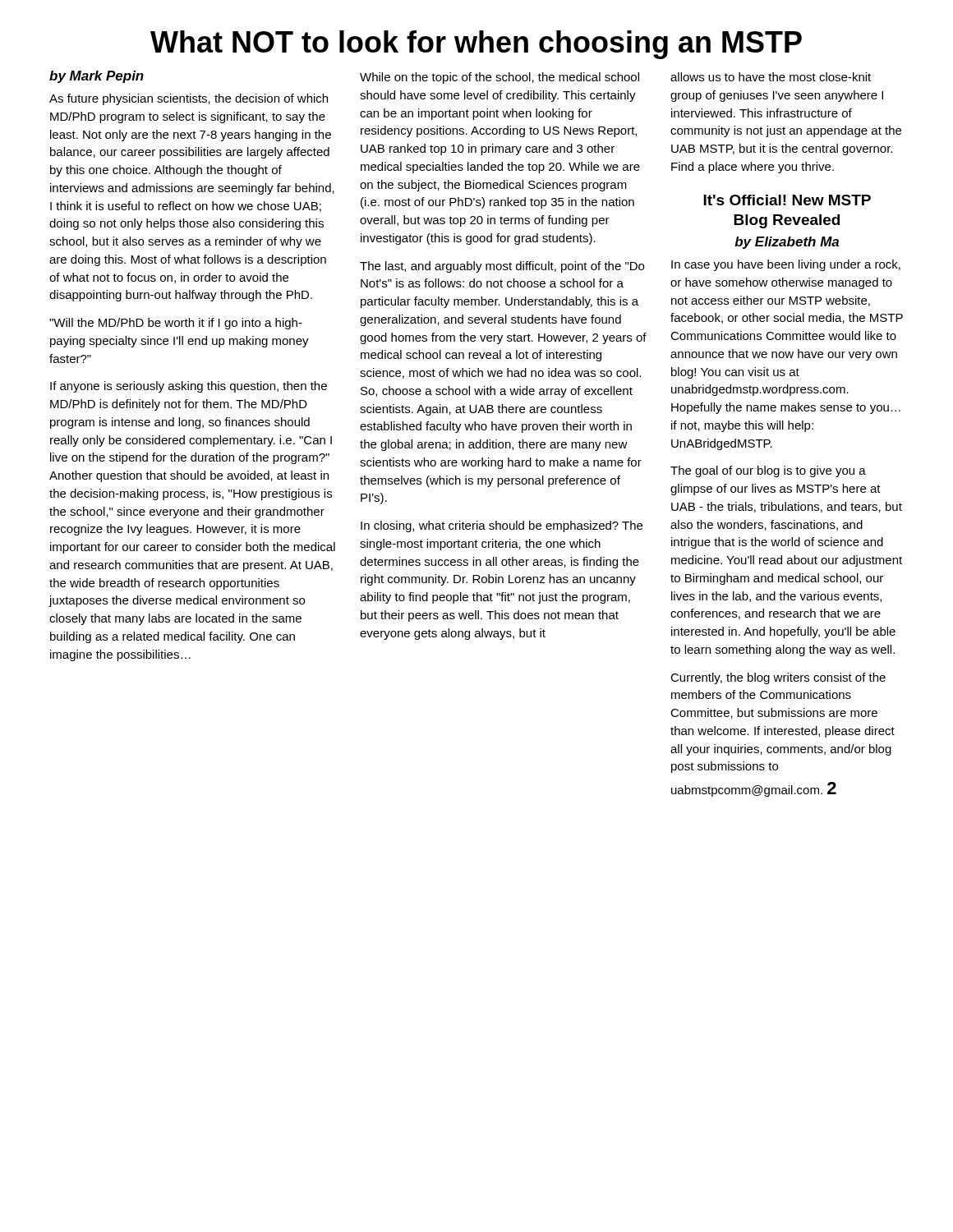Screen dimensions: 1232x953
Task: Click the passage that begins "Currently, the blog writers consist of"
Action: (x=782, y=734)
